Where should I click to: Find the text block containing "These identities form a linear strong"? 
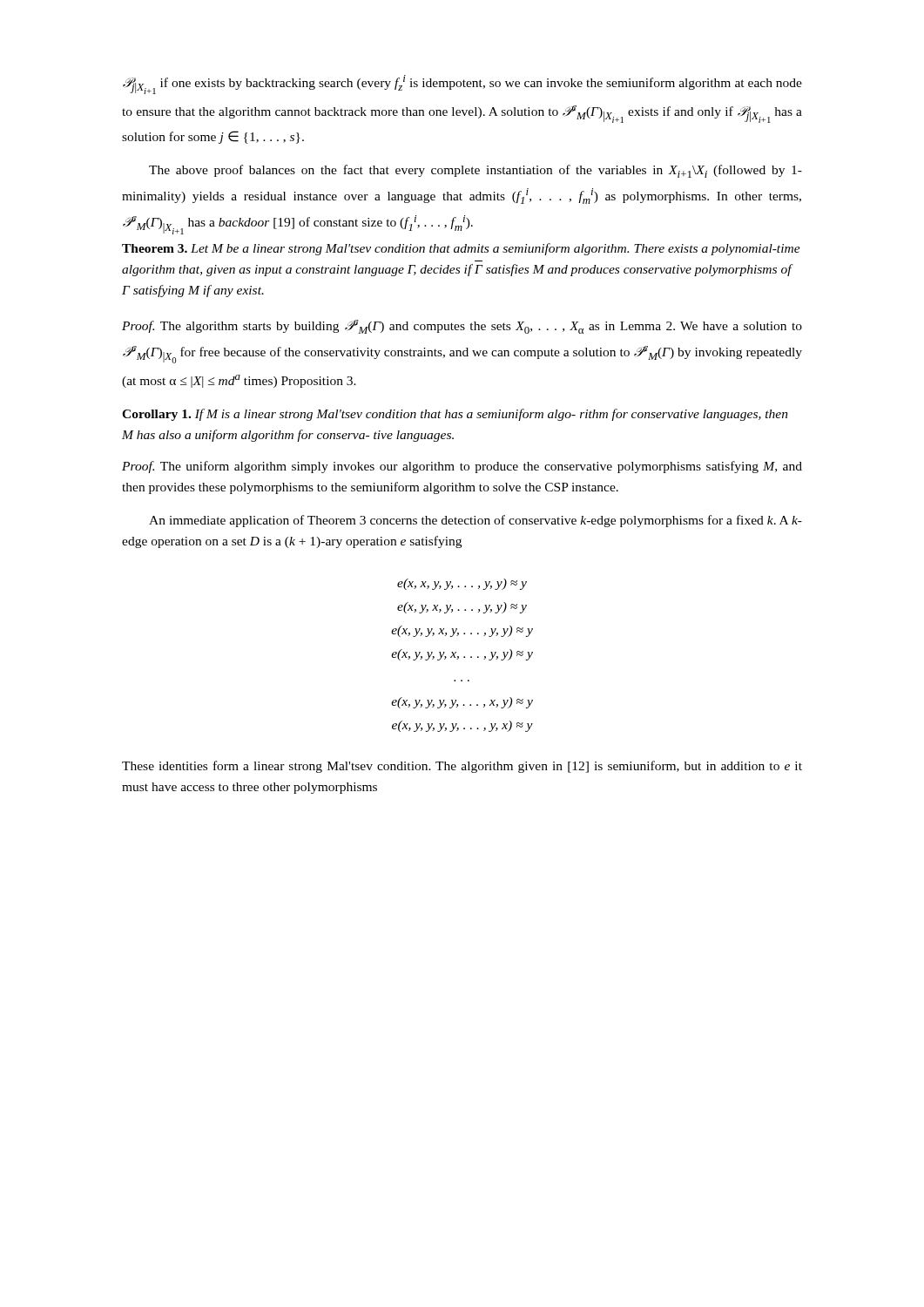[x=462, y=776]
